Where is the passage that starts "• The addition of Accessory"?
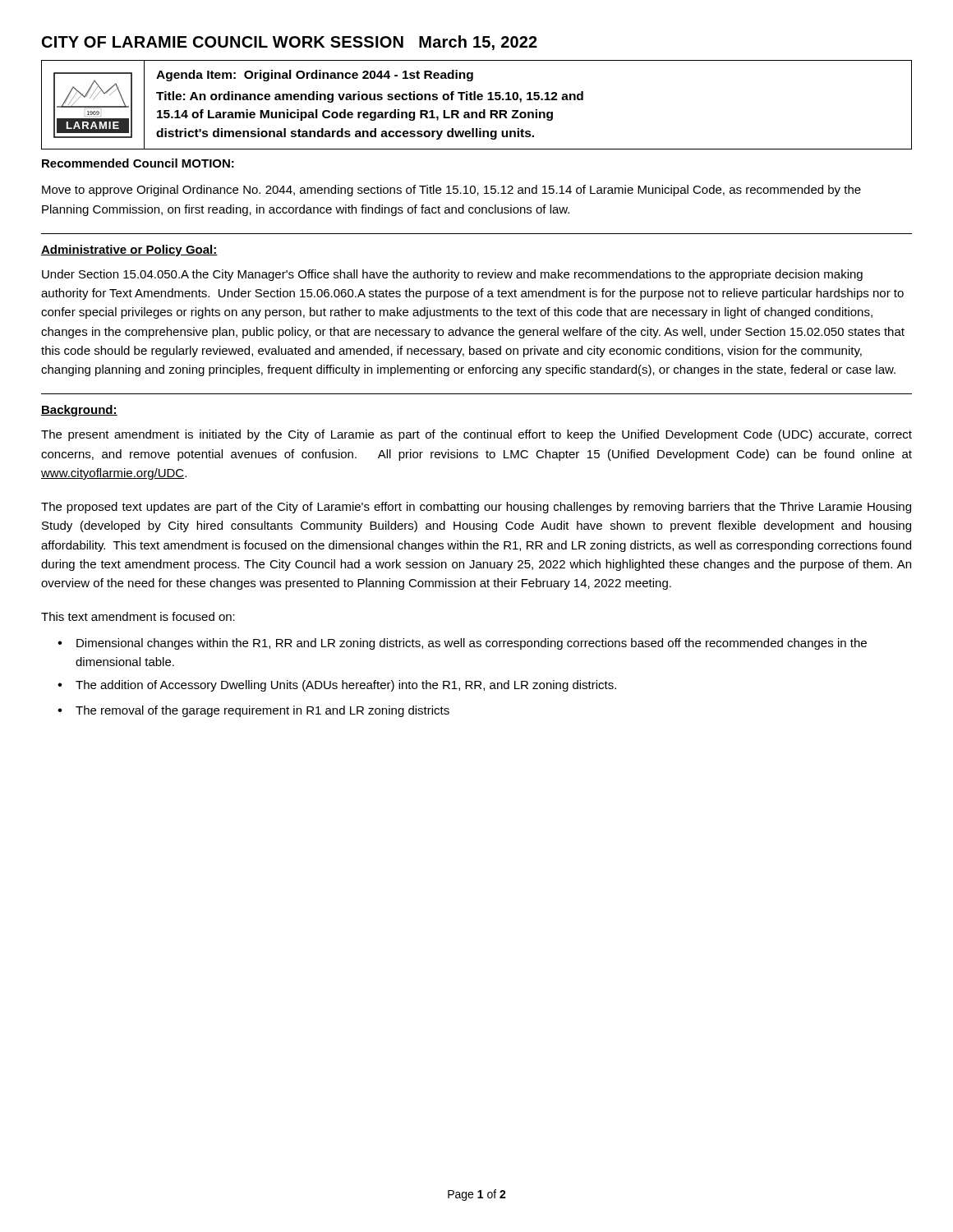 [x=337, y=686]
